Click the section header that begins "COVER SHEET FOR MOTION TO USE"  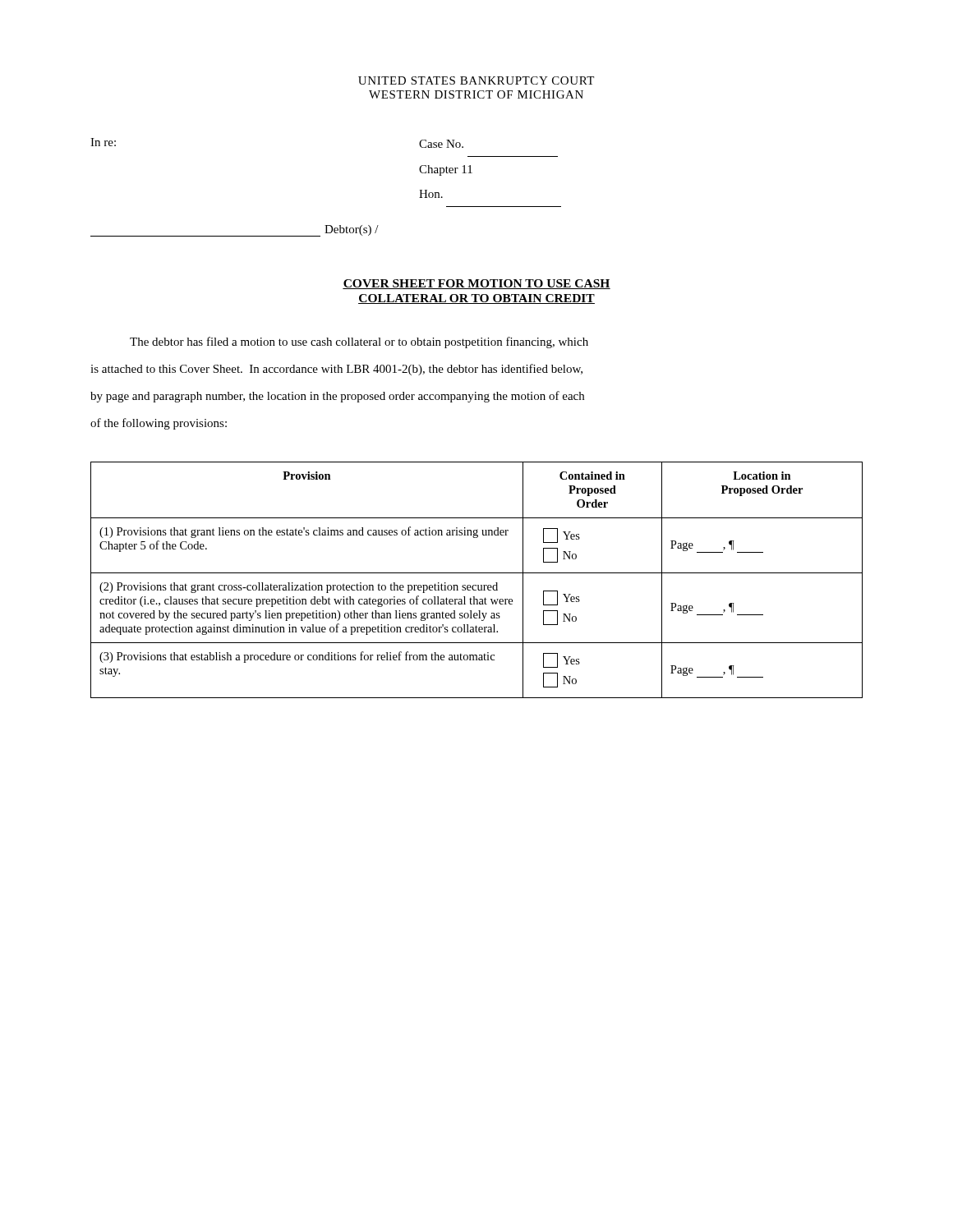pyautogui.click(x=476, y=291)
